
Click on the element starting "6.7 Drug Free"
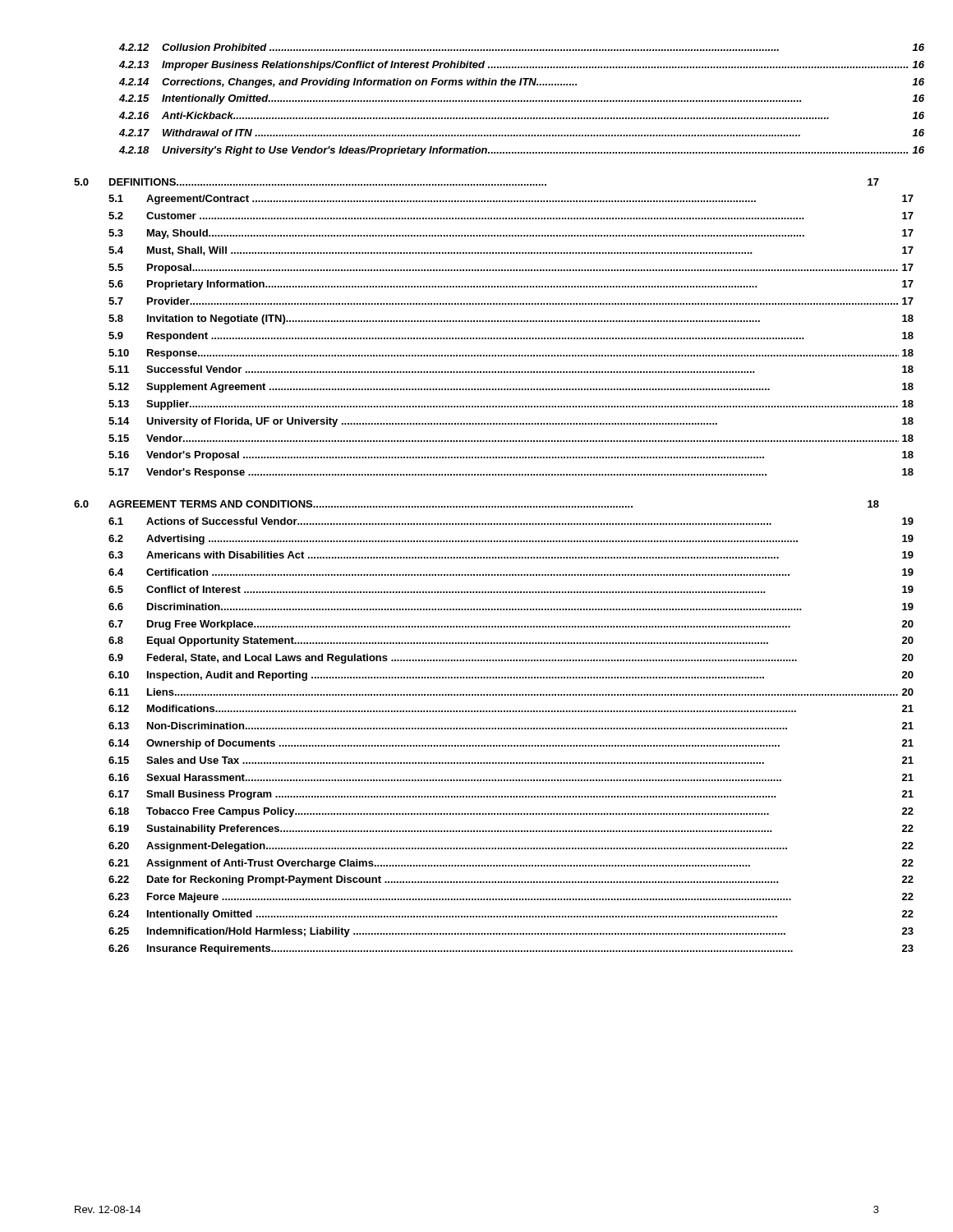511,624
